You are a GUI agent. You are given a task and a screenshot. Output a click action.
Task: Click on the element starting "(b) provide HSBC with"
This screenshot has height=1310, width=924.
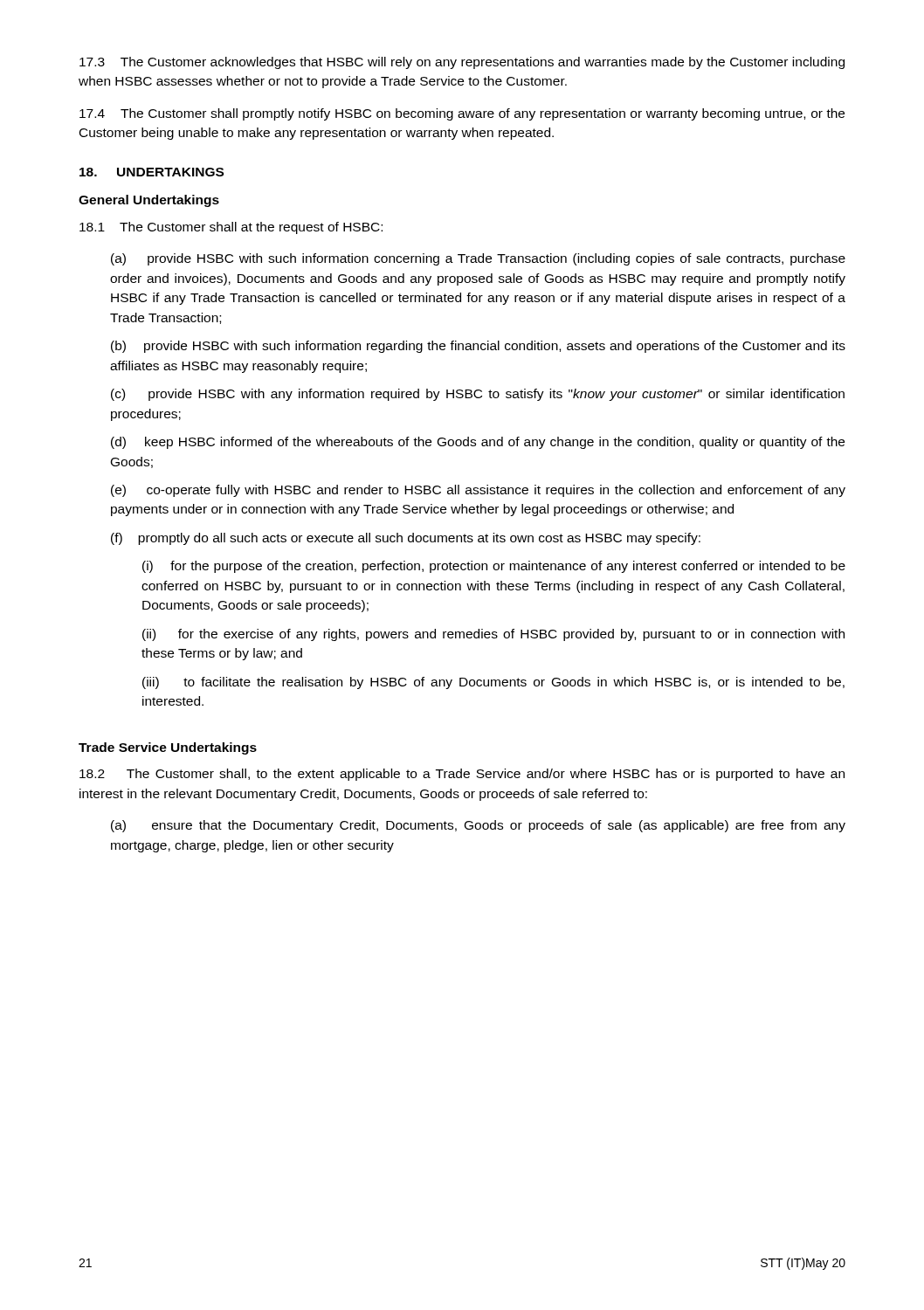pyautogui.click(x=478, y=355)
